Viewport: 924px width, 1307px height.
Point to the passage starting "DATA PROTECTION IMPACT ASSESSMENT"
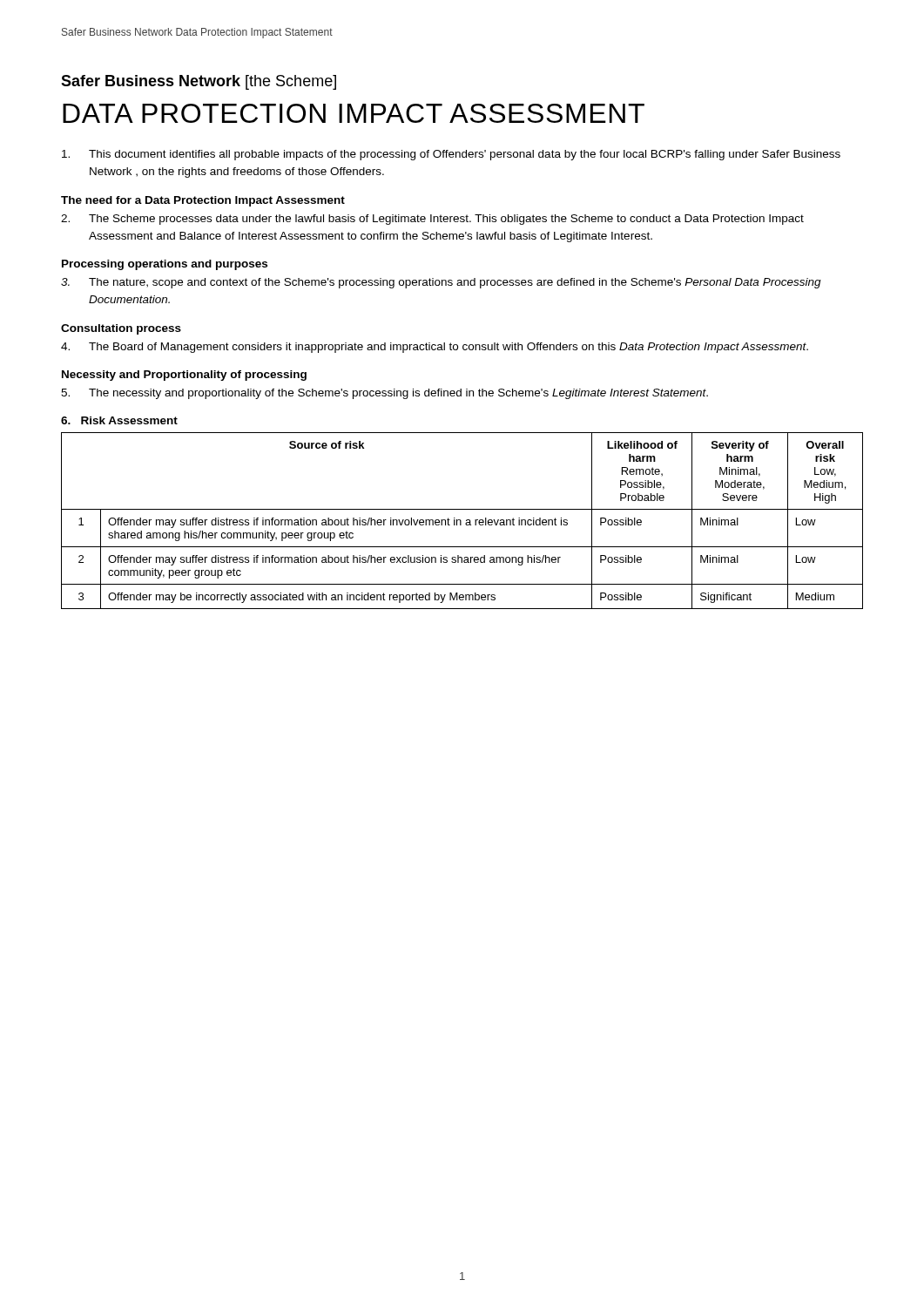353,113
